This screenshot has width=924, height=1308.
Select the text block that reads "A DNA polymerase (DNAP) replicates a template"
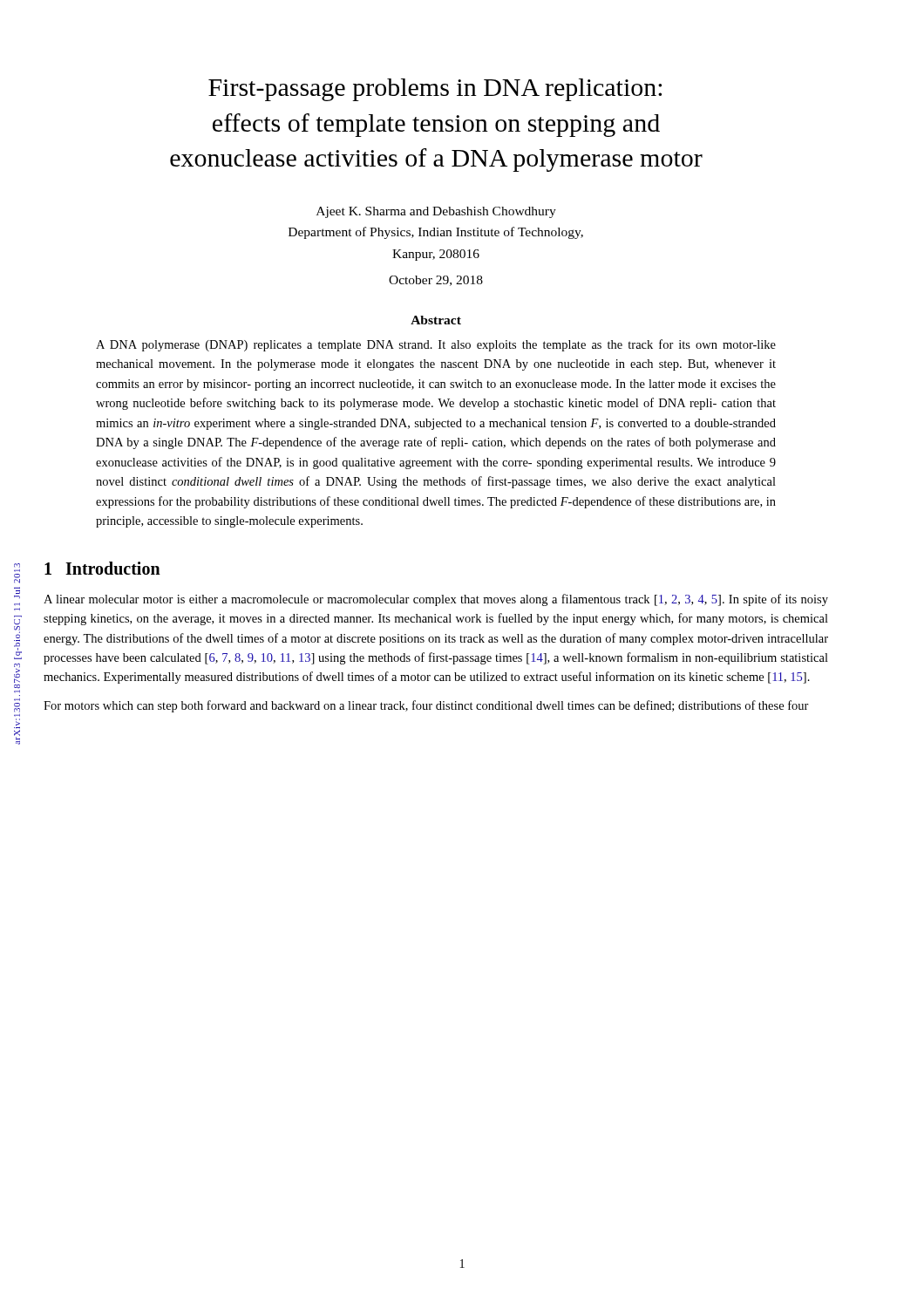coord(436,432)
